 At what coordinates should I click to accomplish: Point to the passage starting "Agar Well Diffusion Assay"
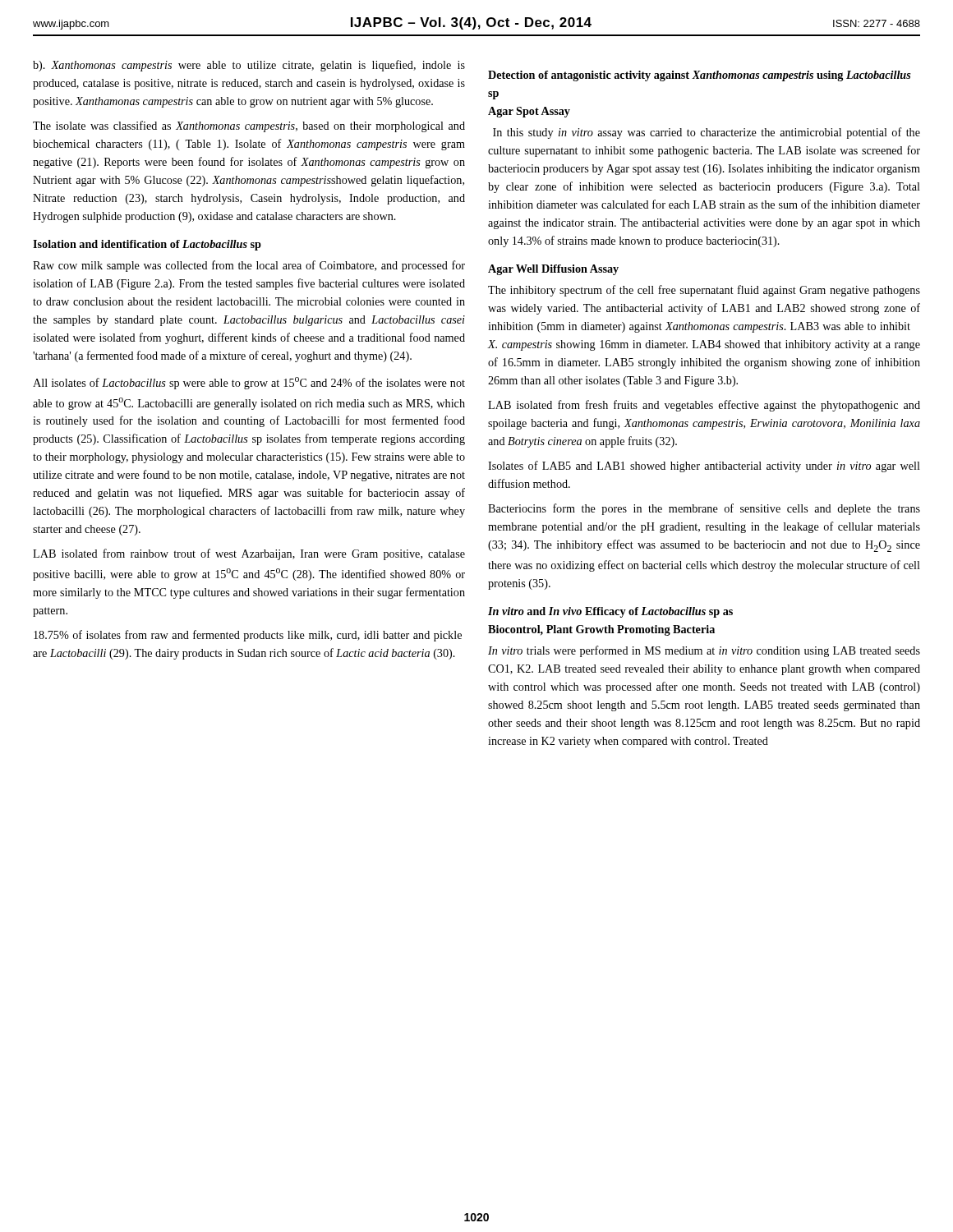(x=553, y=269)
